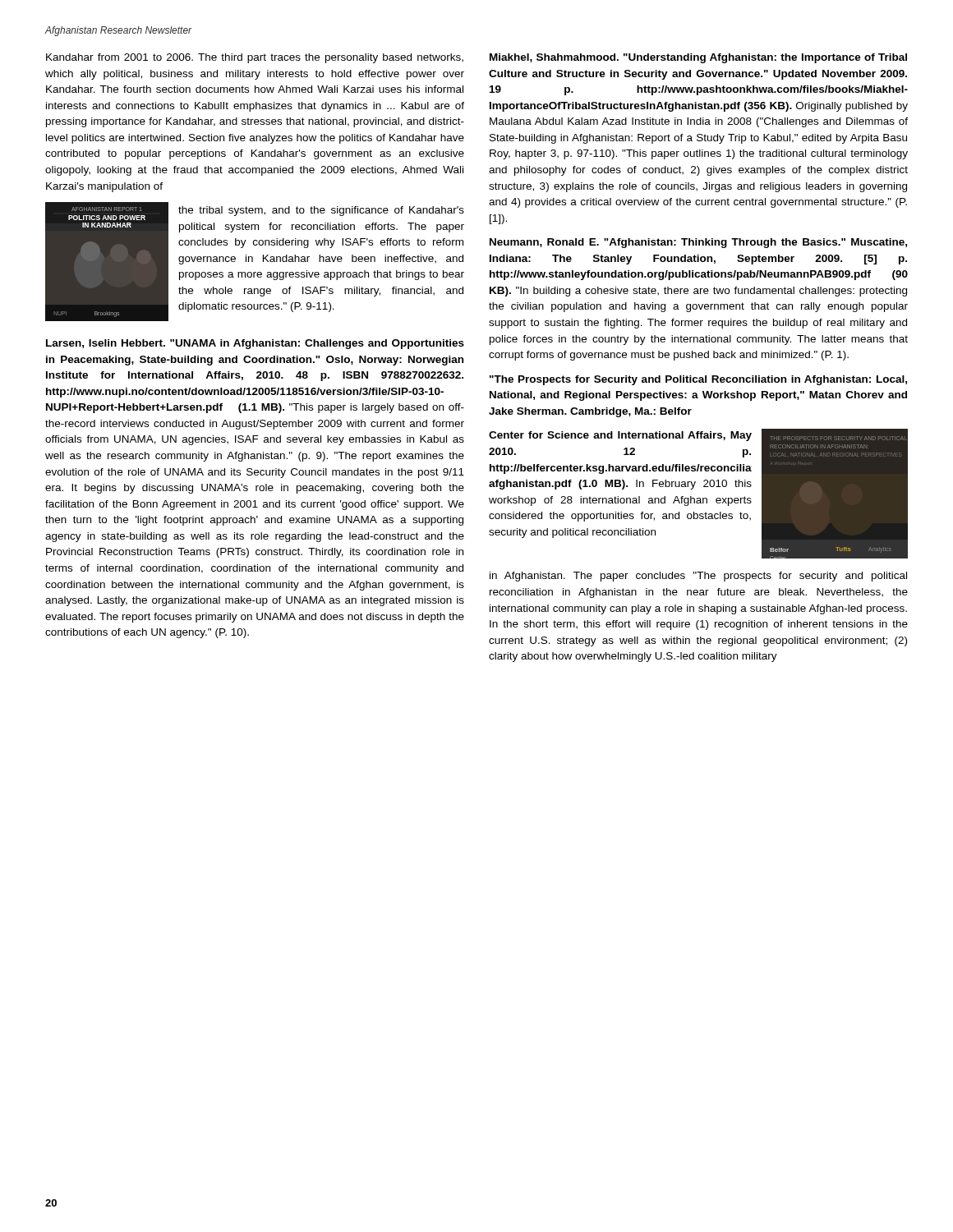Screen dimensions: 1232x953
Task: Click on the text block that says ""The Prospects for Security"
Action: tap(698, 395)
